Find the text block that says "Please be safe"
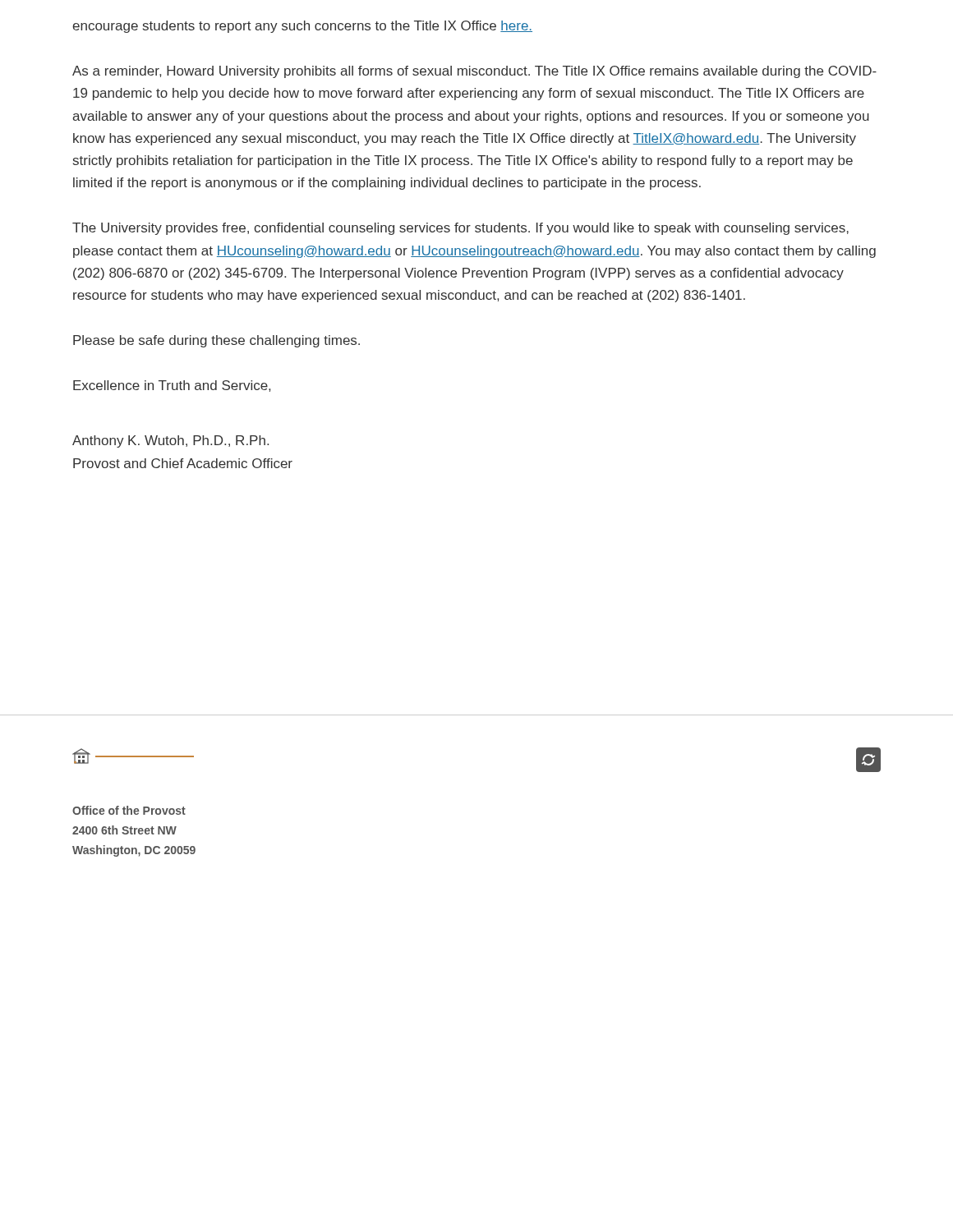 point(217,340)
